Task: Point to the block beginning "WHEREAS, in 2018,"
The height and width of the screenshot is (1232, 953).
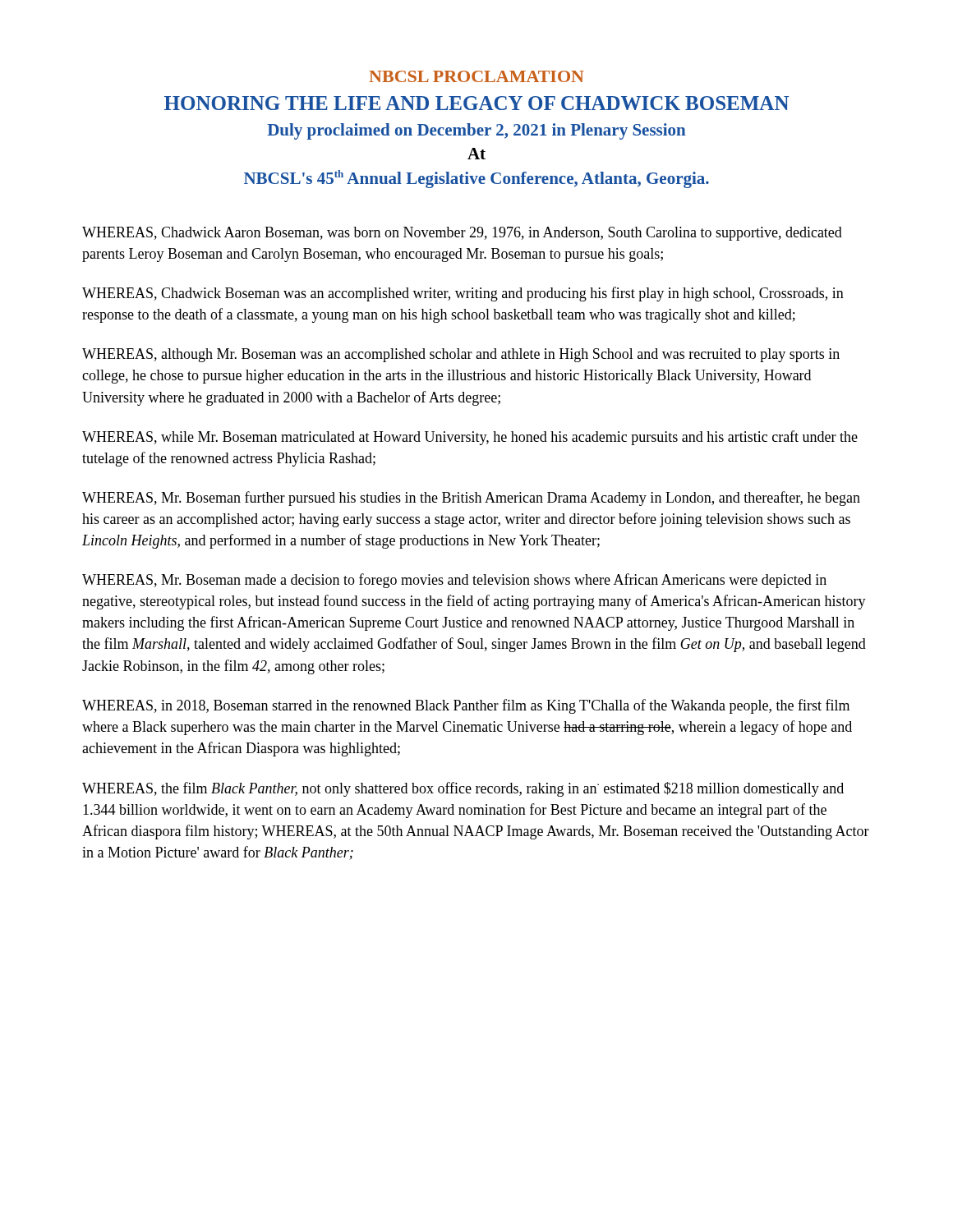Action: click(467, 727)
